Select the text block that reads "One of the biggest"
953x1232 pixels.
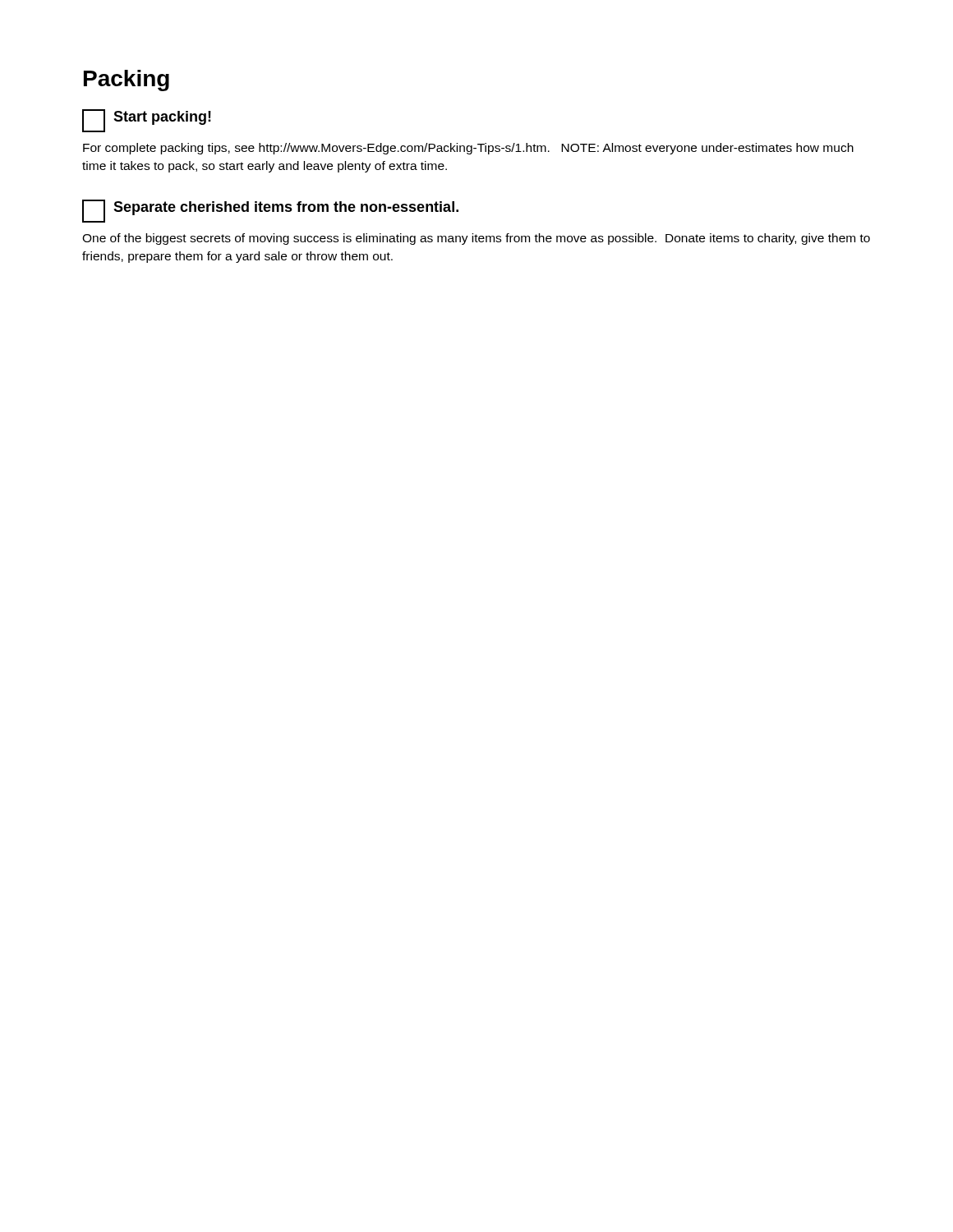pyautogui.click(x=476, y=247)
